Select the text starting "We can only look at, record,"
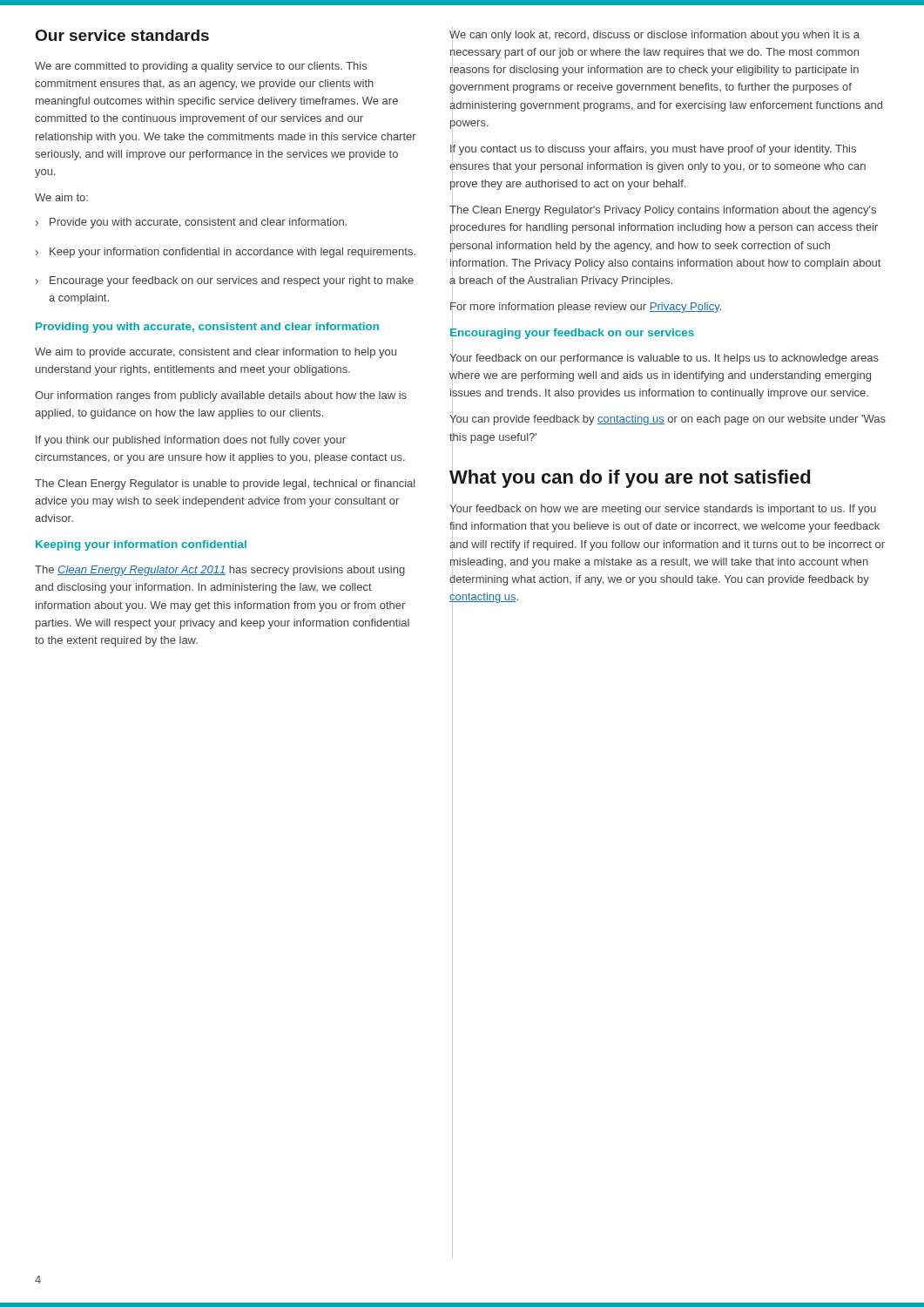 (669, 79)
